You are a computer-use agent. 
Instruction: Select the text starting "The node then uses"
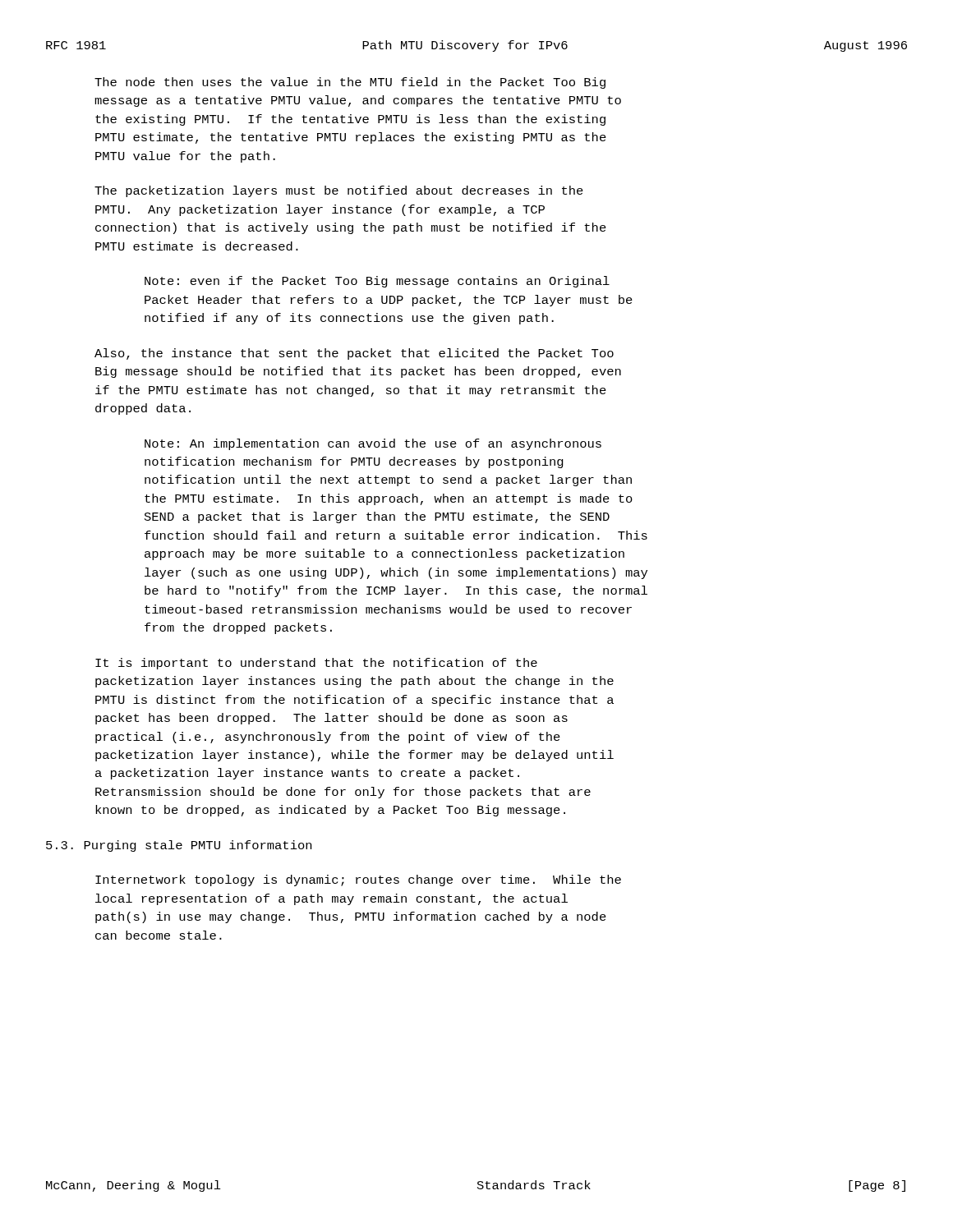(x=358, y=120)
